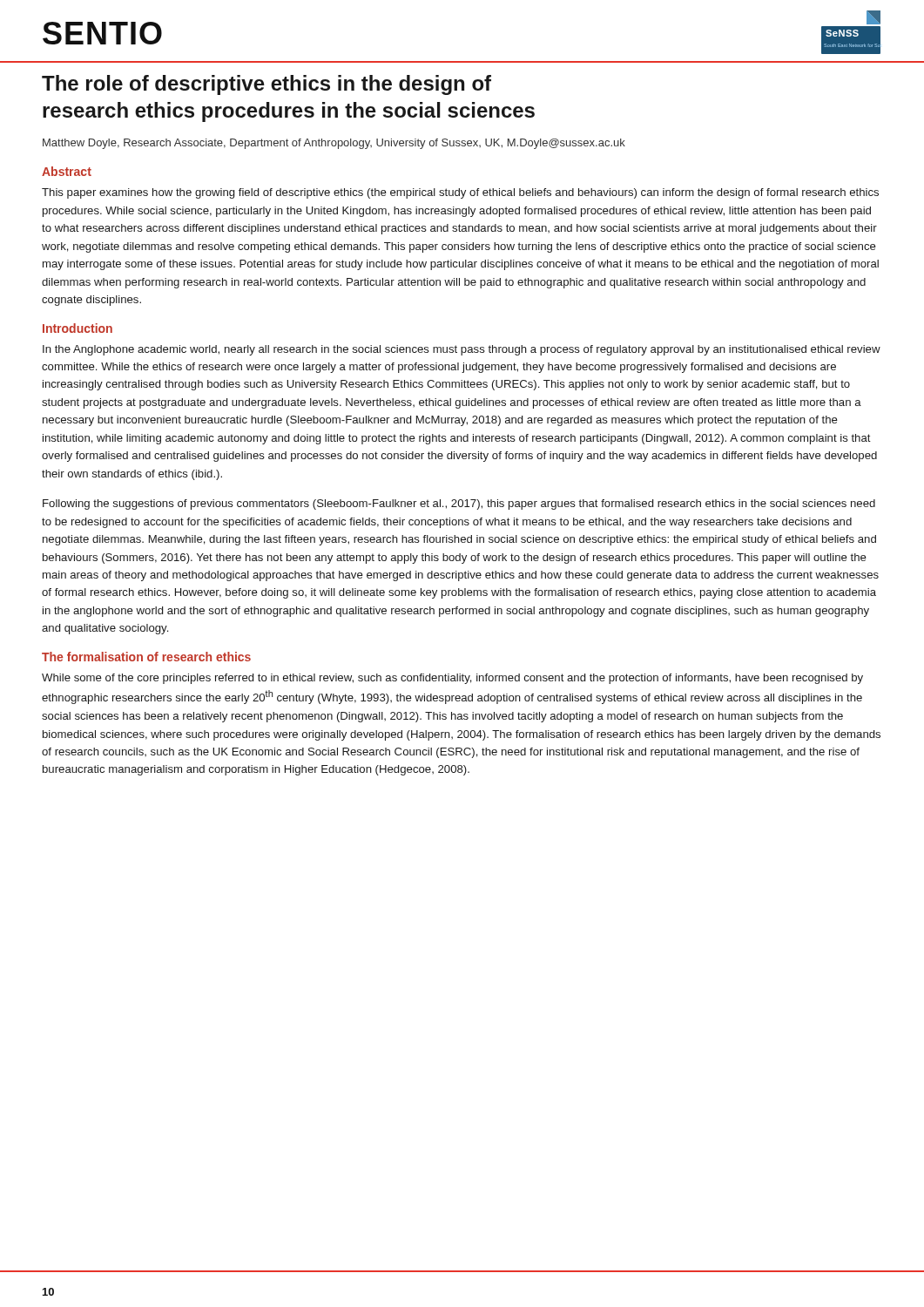The width and height of the screenshot is (924, 1307).
Task: Click on the text block that says "In the Anglophone academic"
Action: pyautogui.click(x=461, y=411)
